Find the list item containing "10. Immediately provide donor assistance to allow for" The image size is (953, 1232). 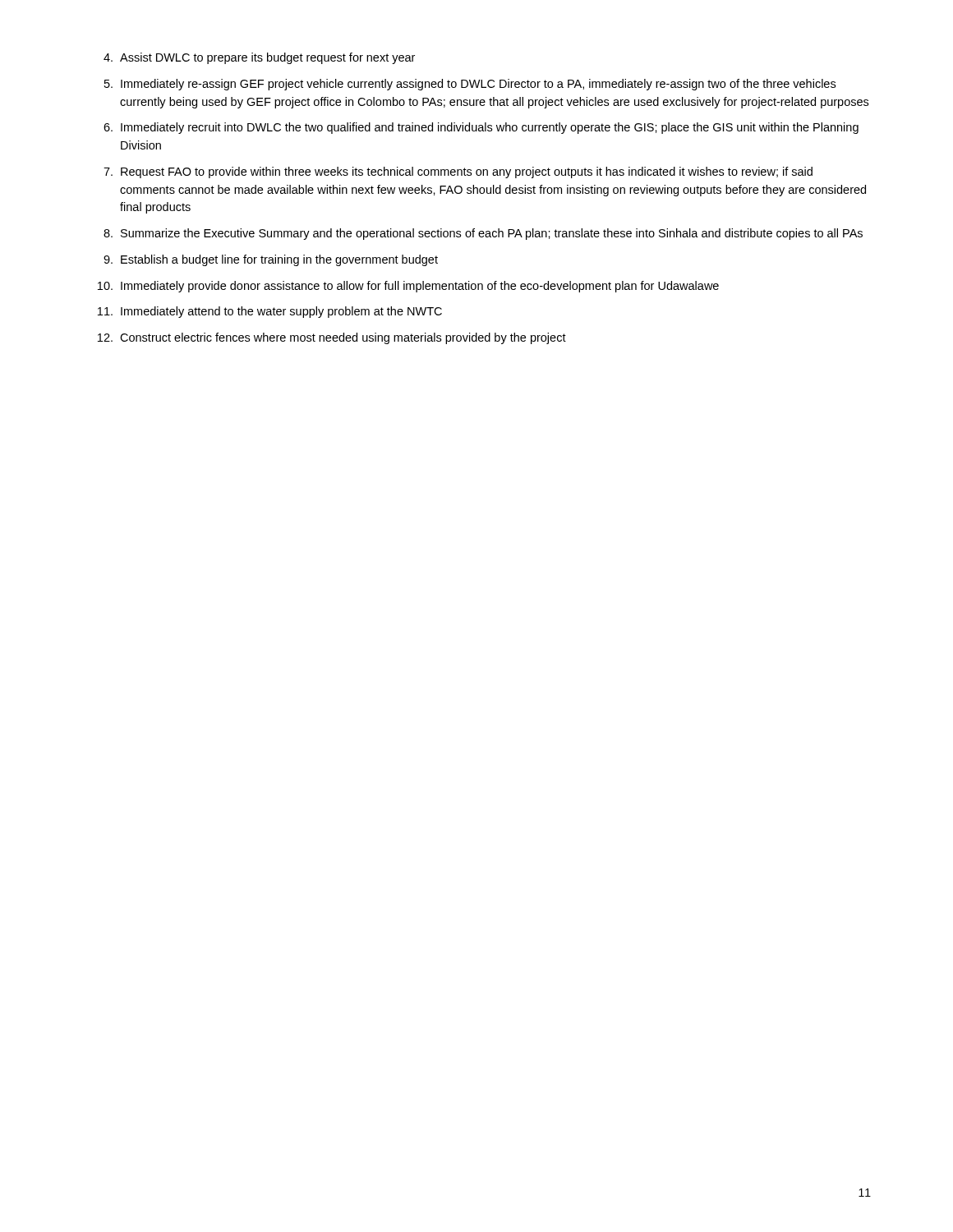coord(476,286)
